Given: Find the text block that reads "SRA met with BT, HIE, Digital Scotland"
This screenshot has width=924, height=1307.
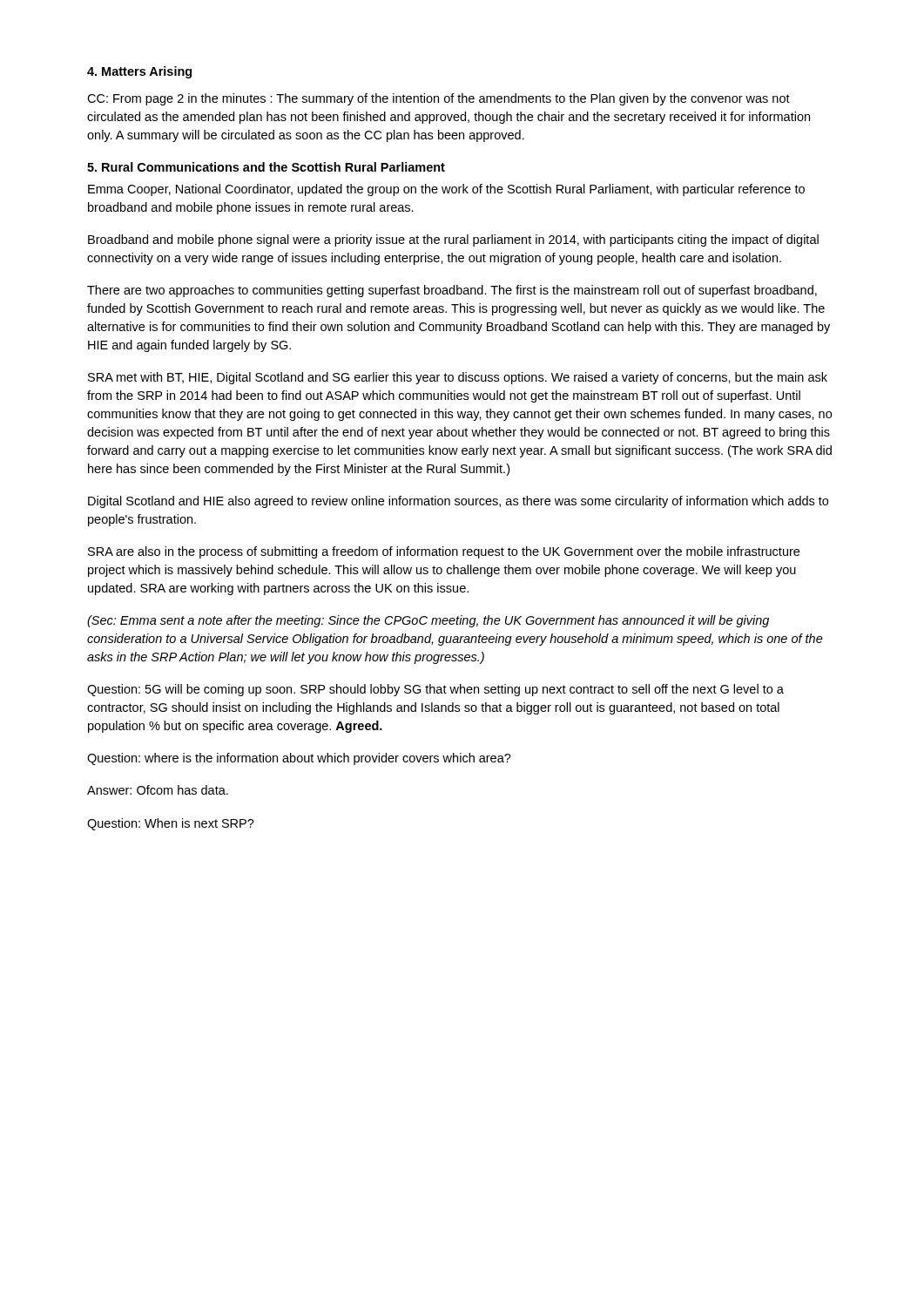Looking at the screenshot, I should [460, 423].
